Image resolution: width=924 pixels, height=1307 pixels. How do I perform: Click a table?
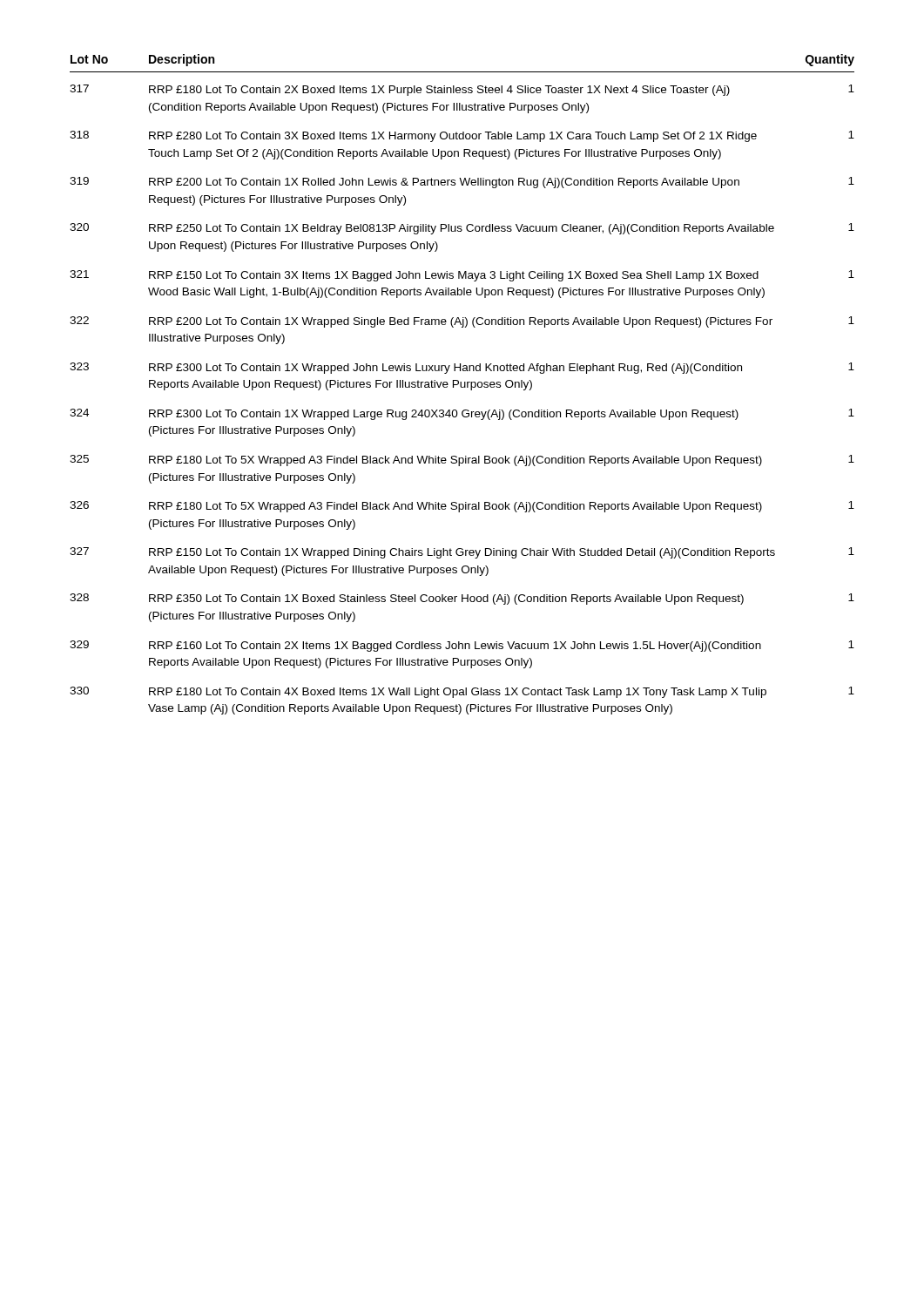pos(462,385)
